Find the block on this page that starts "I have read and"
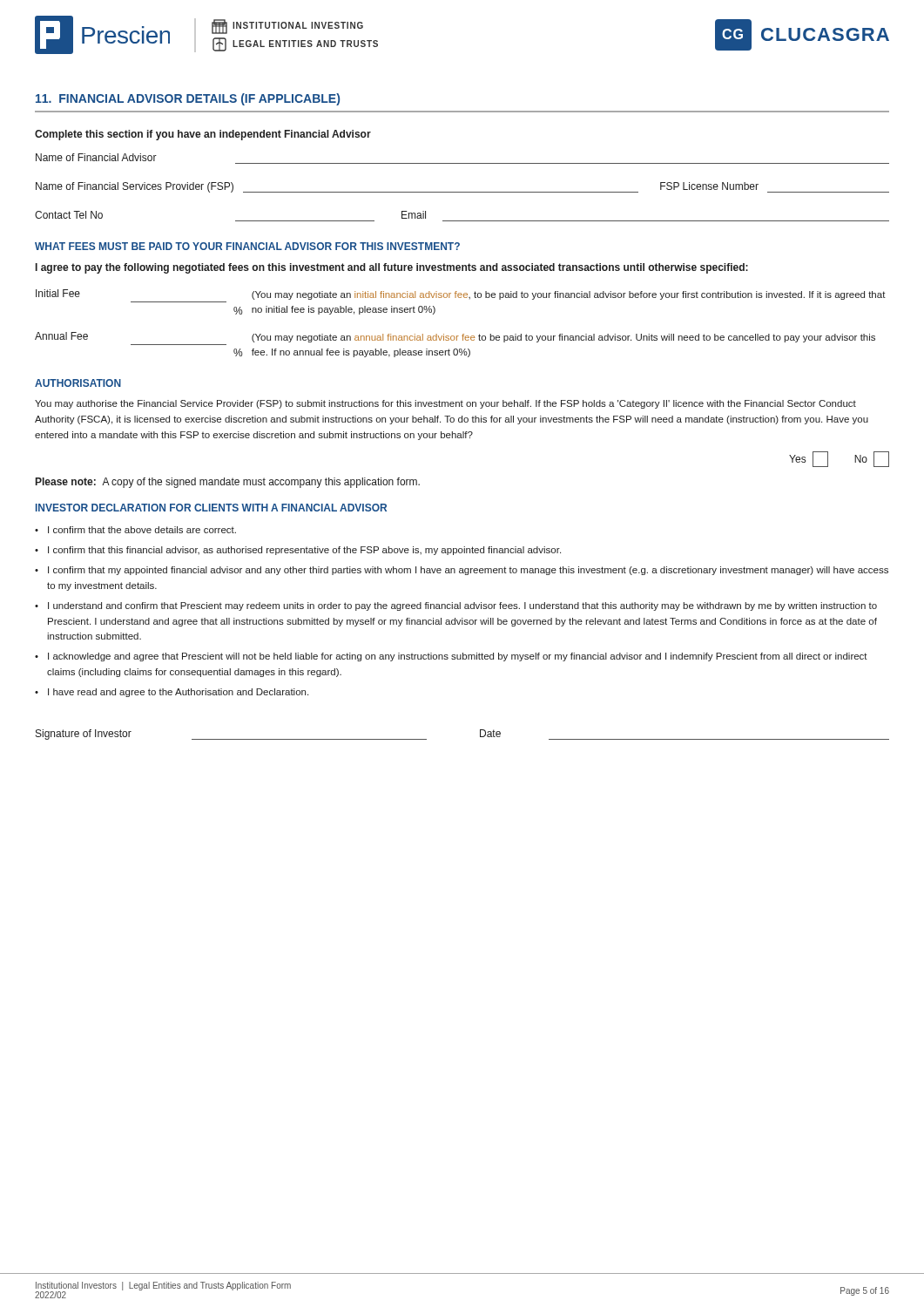 click(178, 692)
